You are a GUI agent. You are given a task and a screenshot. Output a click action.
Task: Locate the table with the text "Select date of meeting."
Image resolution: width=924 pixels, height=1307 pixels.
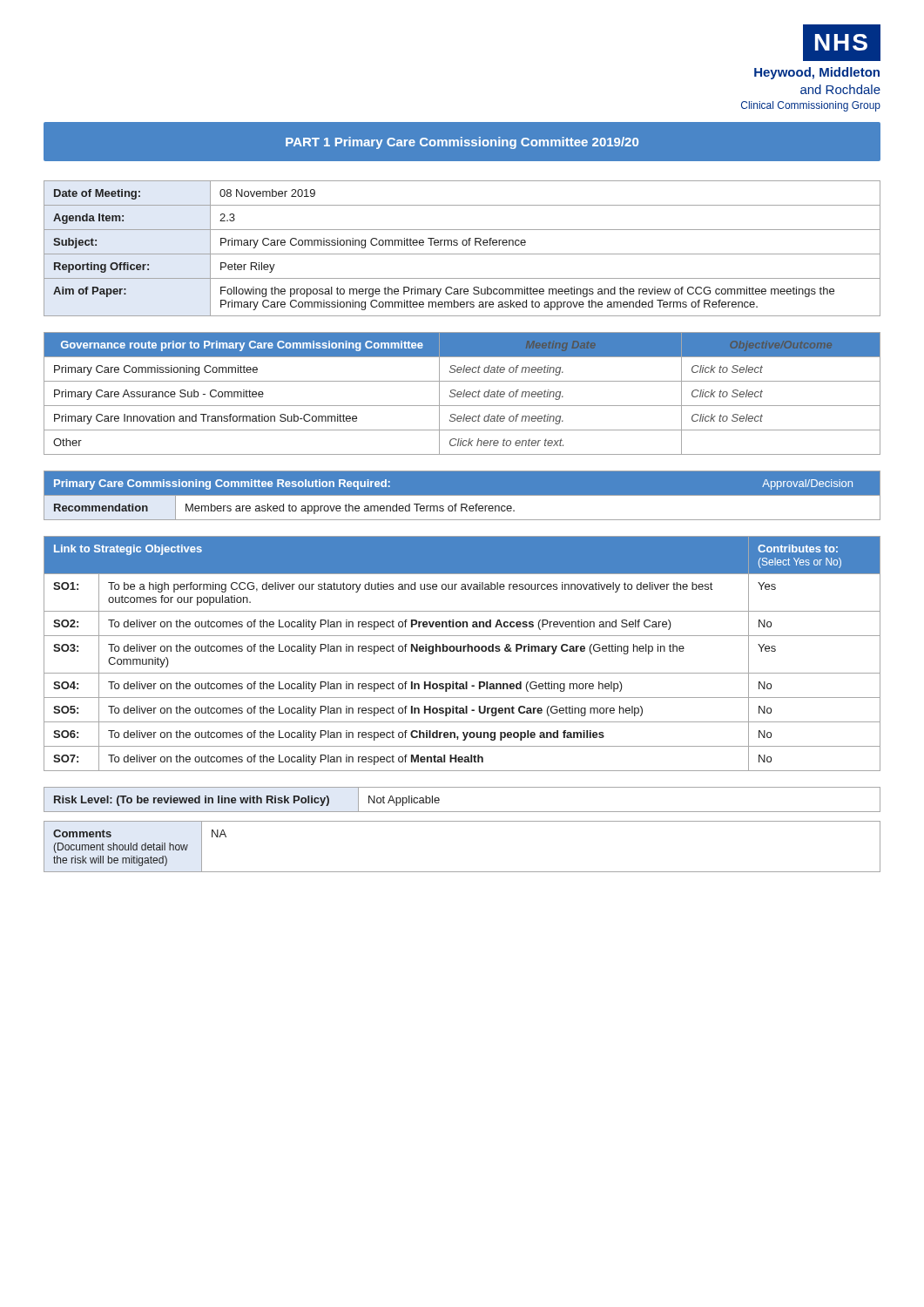tap(462, 393)
